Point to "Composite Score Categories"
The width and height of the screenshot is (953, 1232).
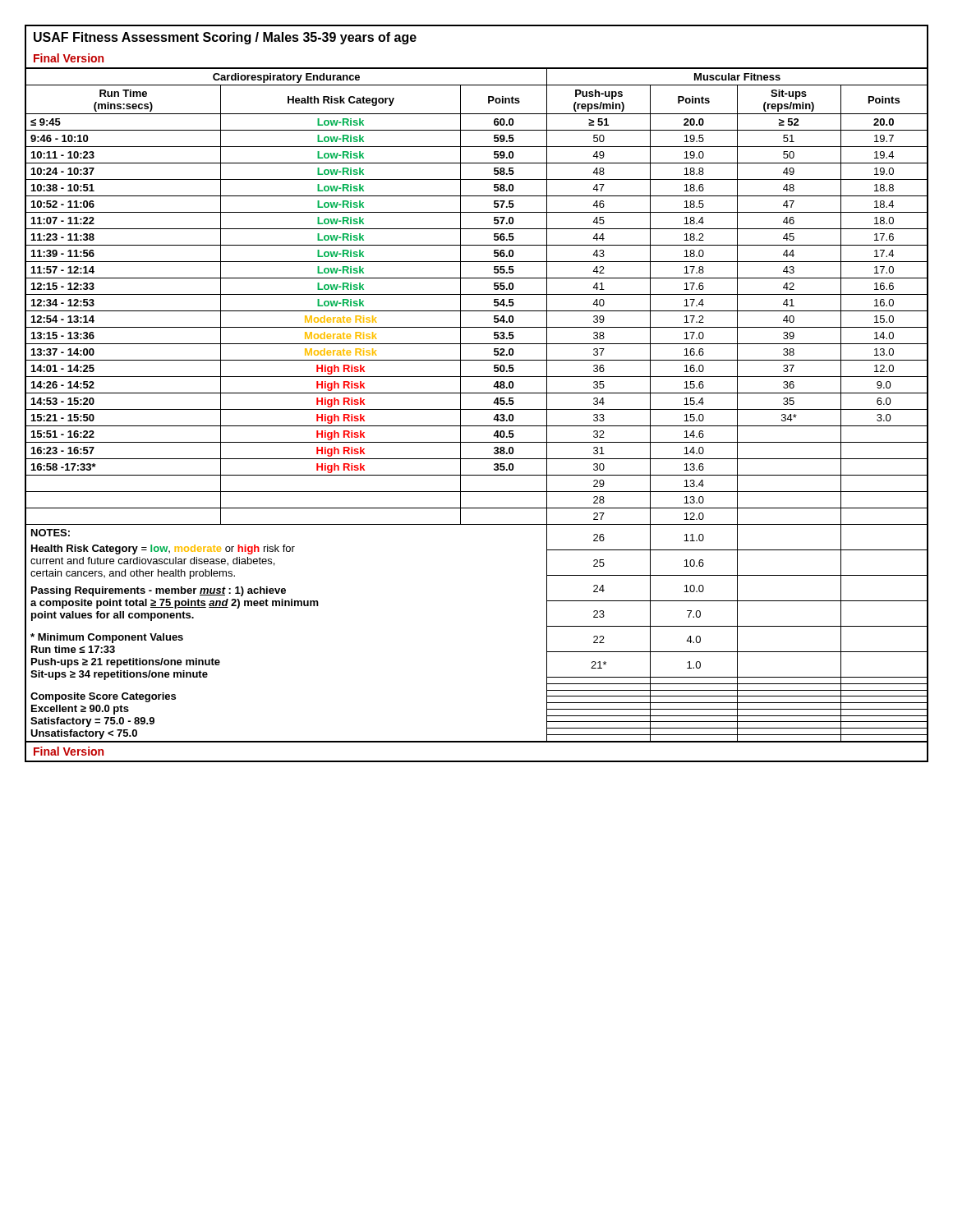click(x=103, y=696)
